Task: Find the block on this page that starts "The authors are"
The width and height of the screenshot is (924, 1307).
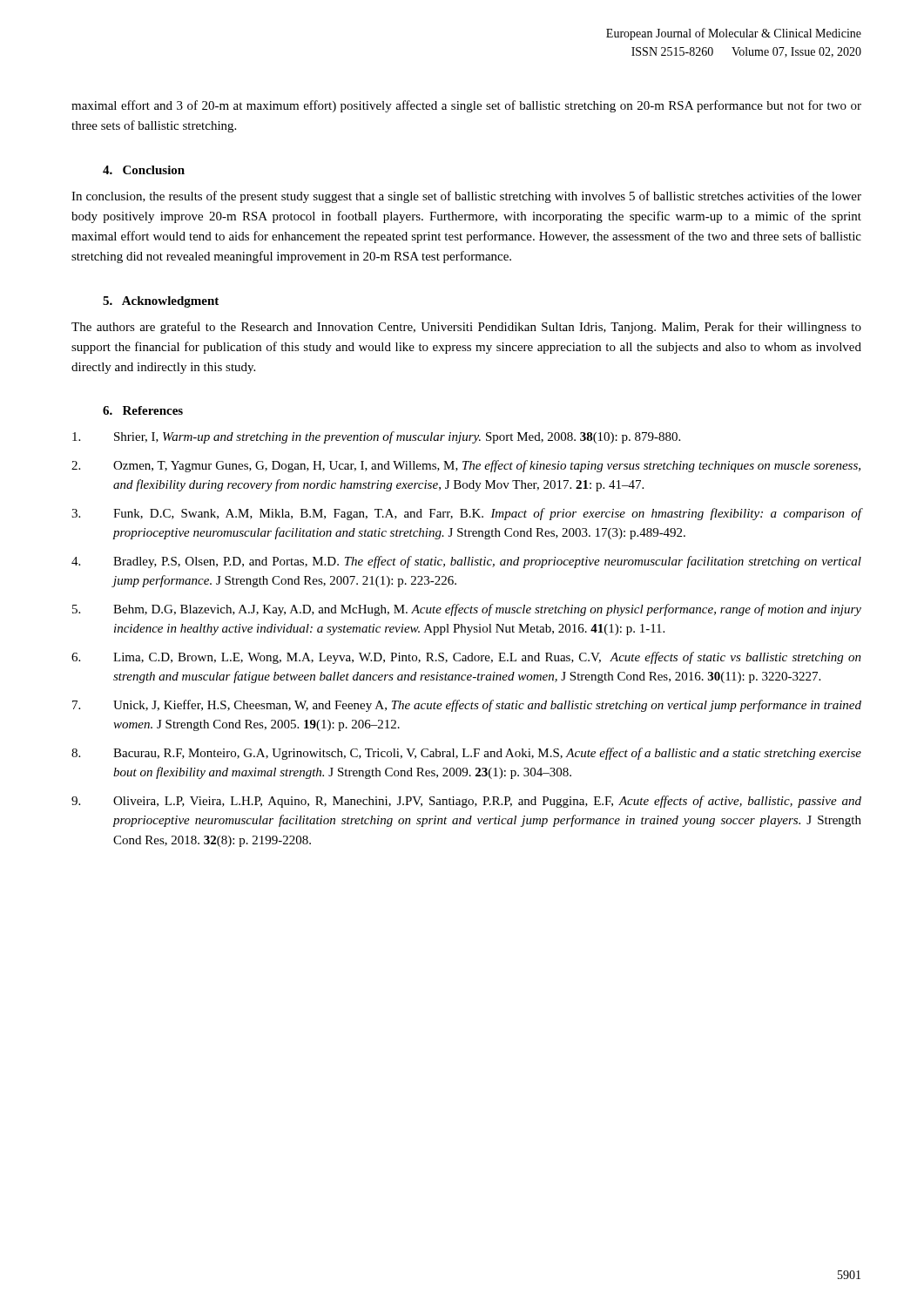Action: (466, 347)
